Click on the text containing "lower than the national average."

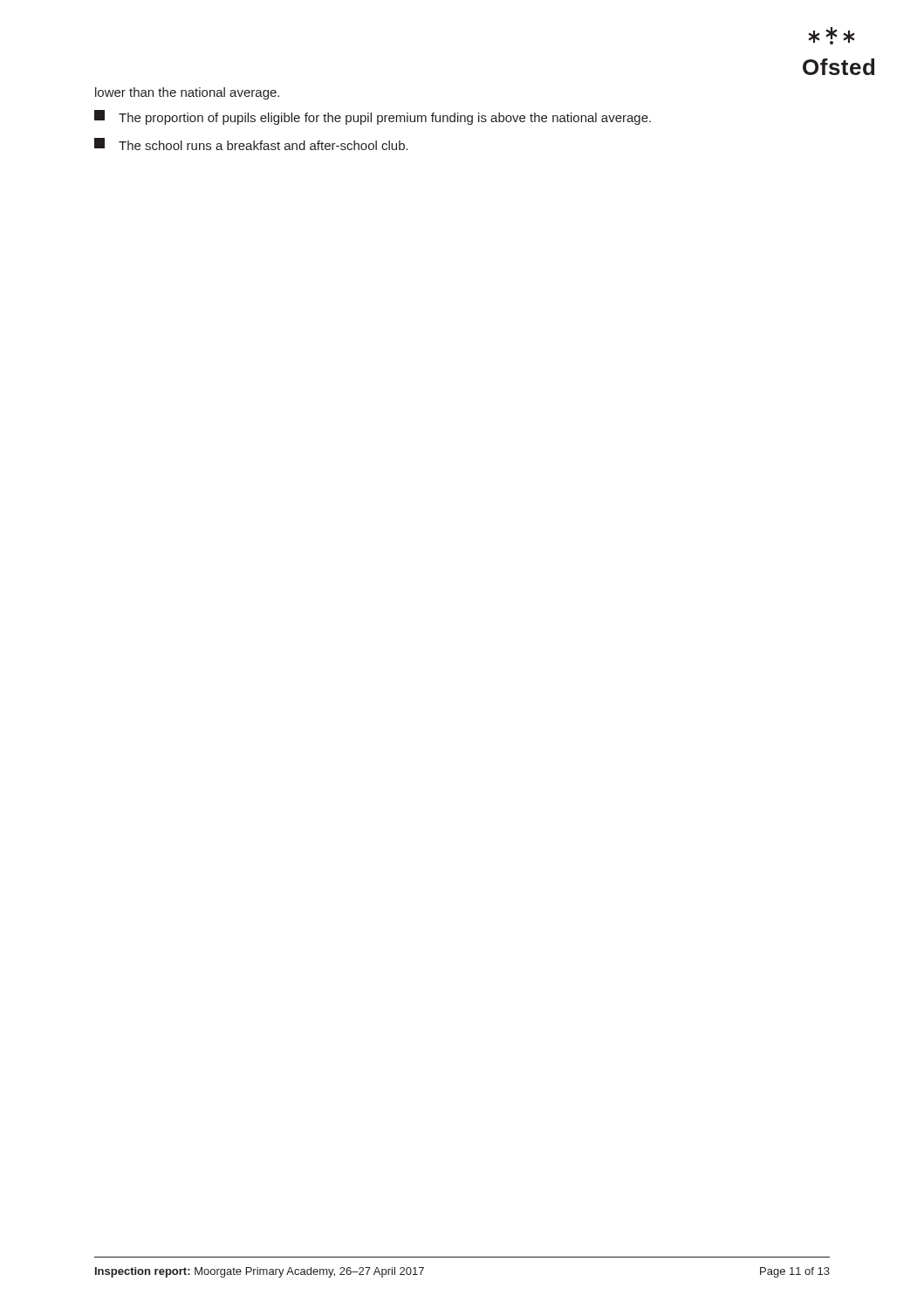pos(187,92)
